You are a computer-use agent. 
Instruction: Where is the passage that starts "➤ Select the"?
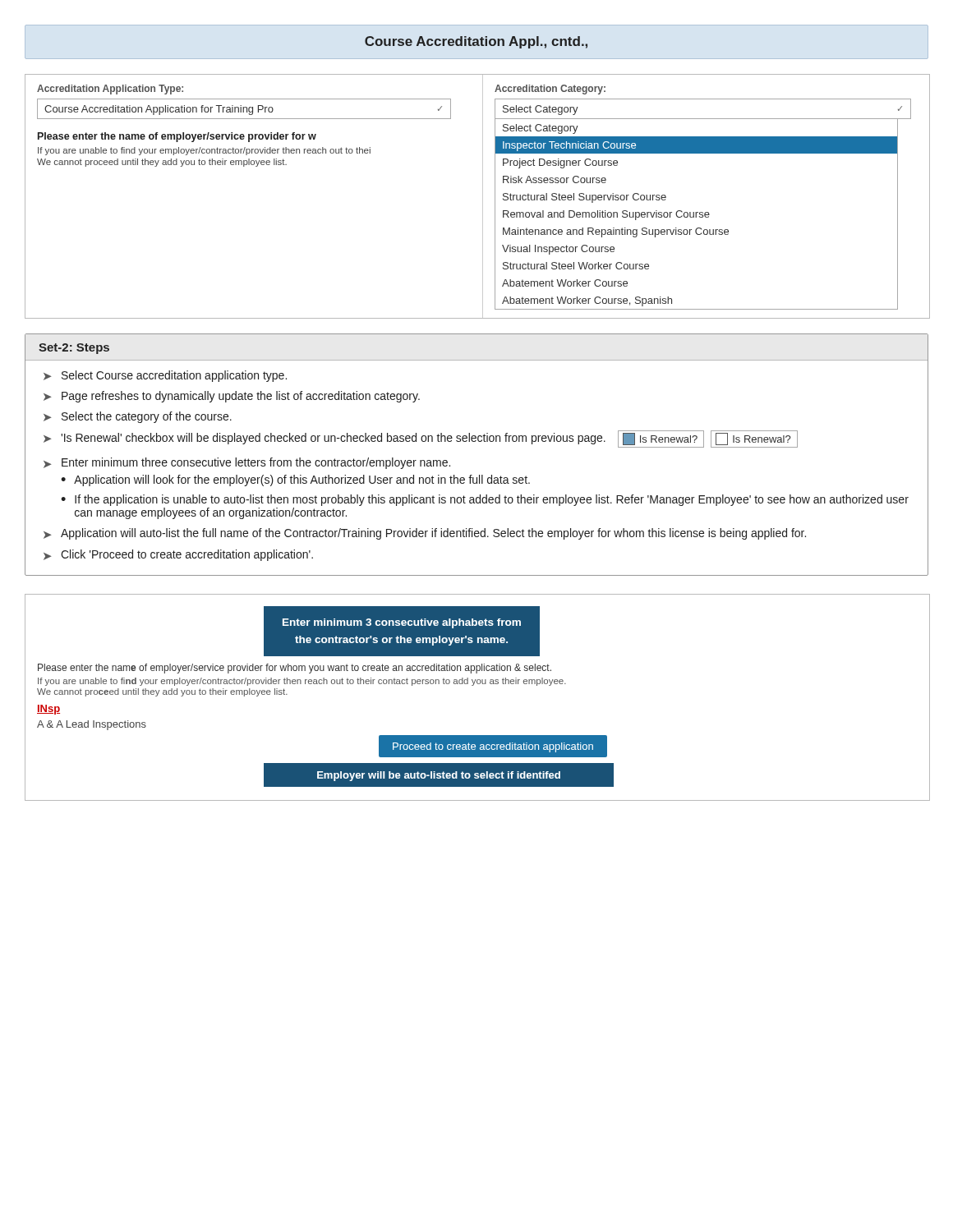click(x=137, y=417)
